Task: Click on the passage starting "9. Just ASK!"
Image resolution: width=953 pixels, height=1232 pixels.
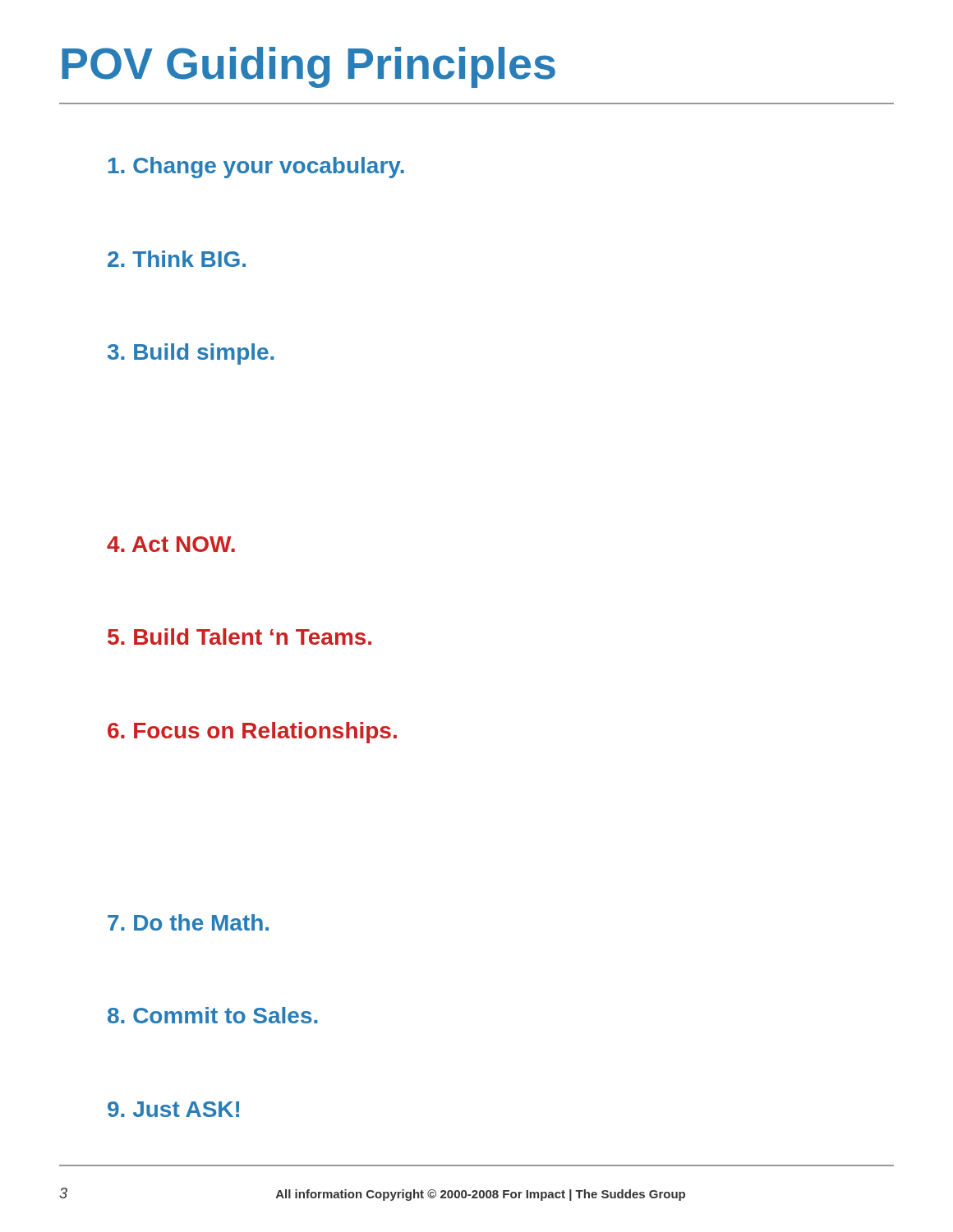Action: point(173,1109)
